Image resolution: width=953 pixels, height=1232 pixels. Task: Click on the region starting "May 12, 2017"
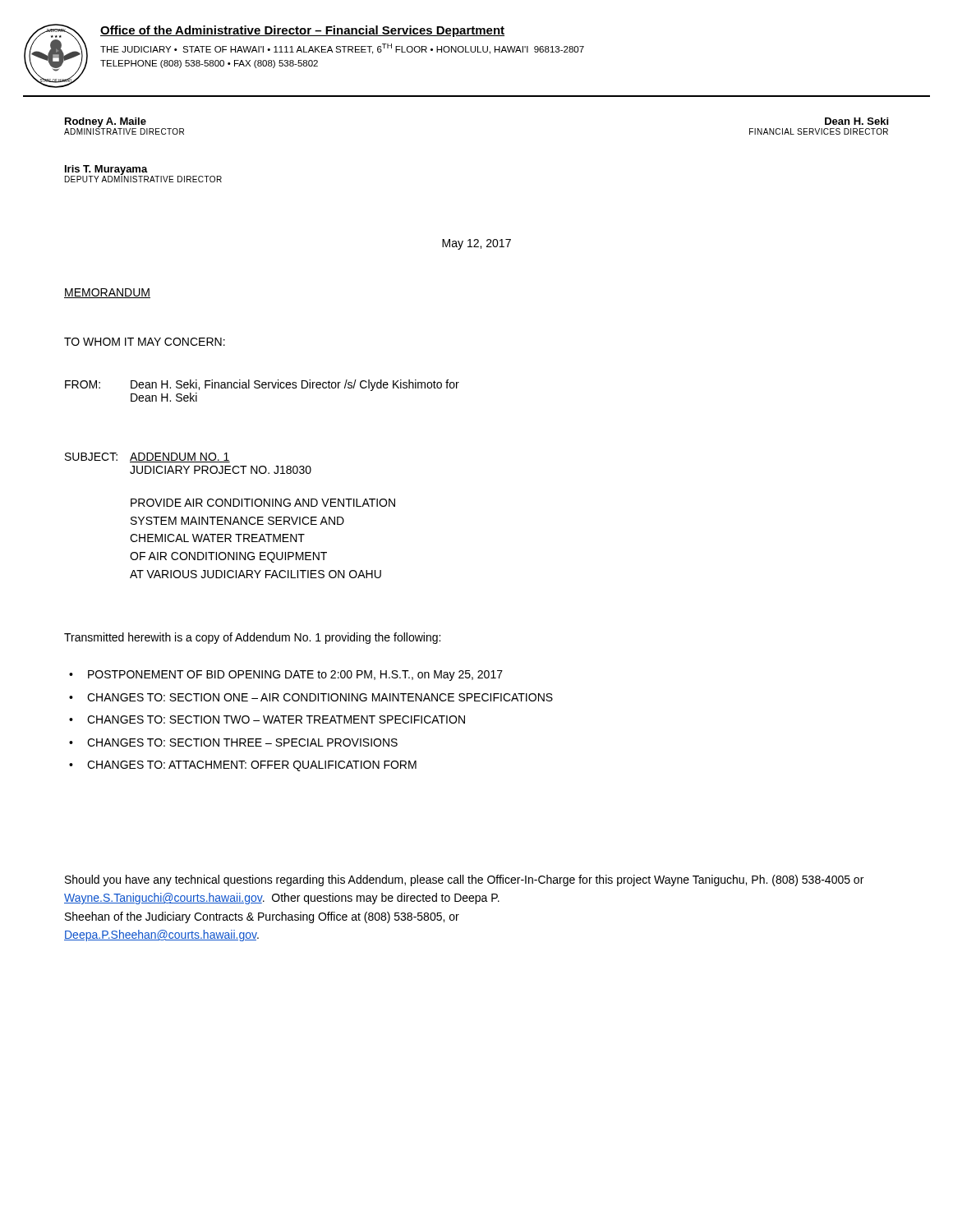(x=476, y=243)
